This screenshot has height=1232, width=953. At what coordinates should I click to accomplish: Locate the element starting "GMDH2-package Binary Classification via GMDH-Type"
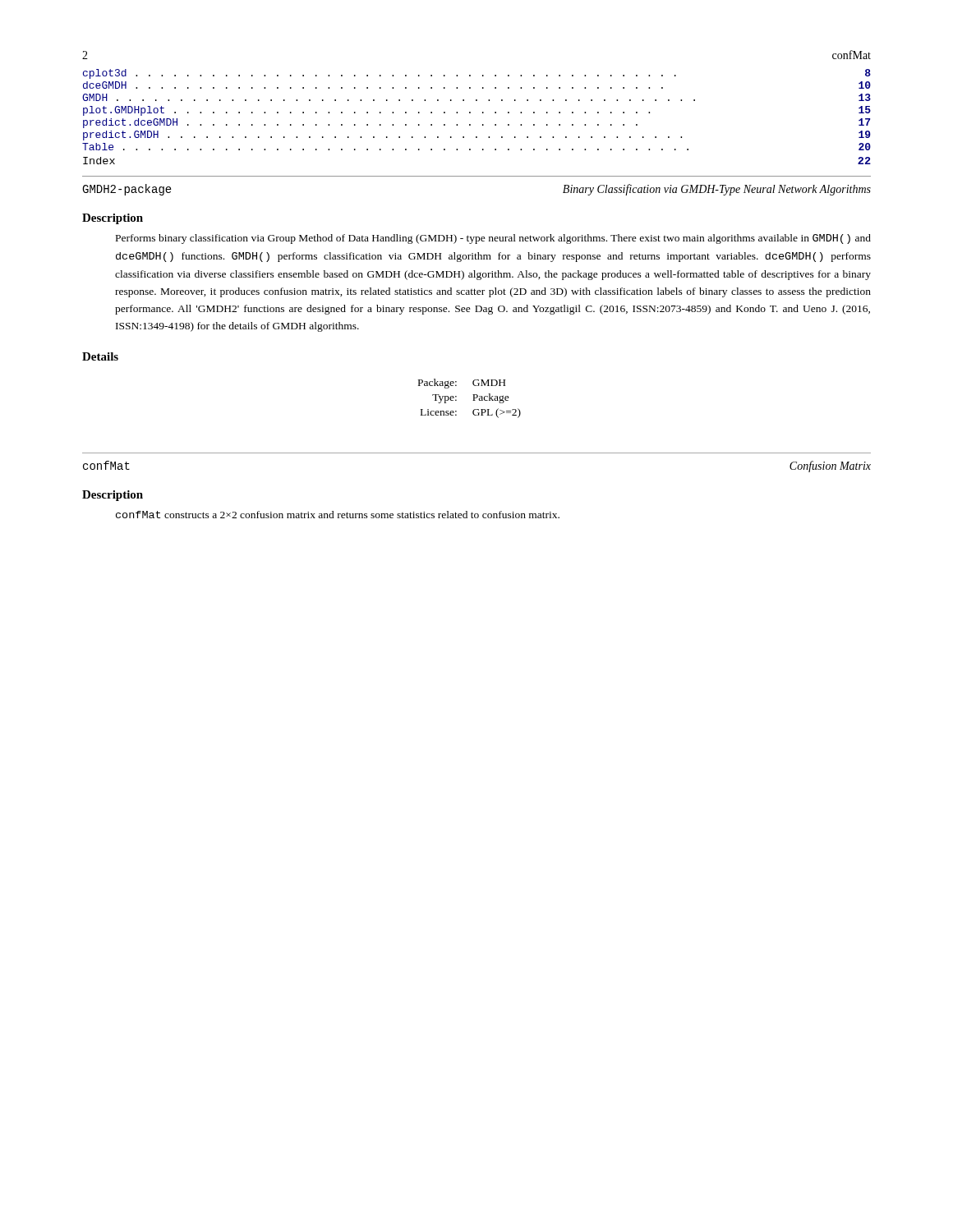pyautogui.click(x=126, y=188)
